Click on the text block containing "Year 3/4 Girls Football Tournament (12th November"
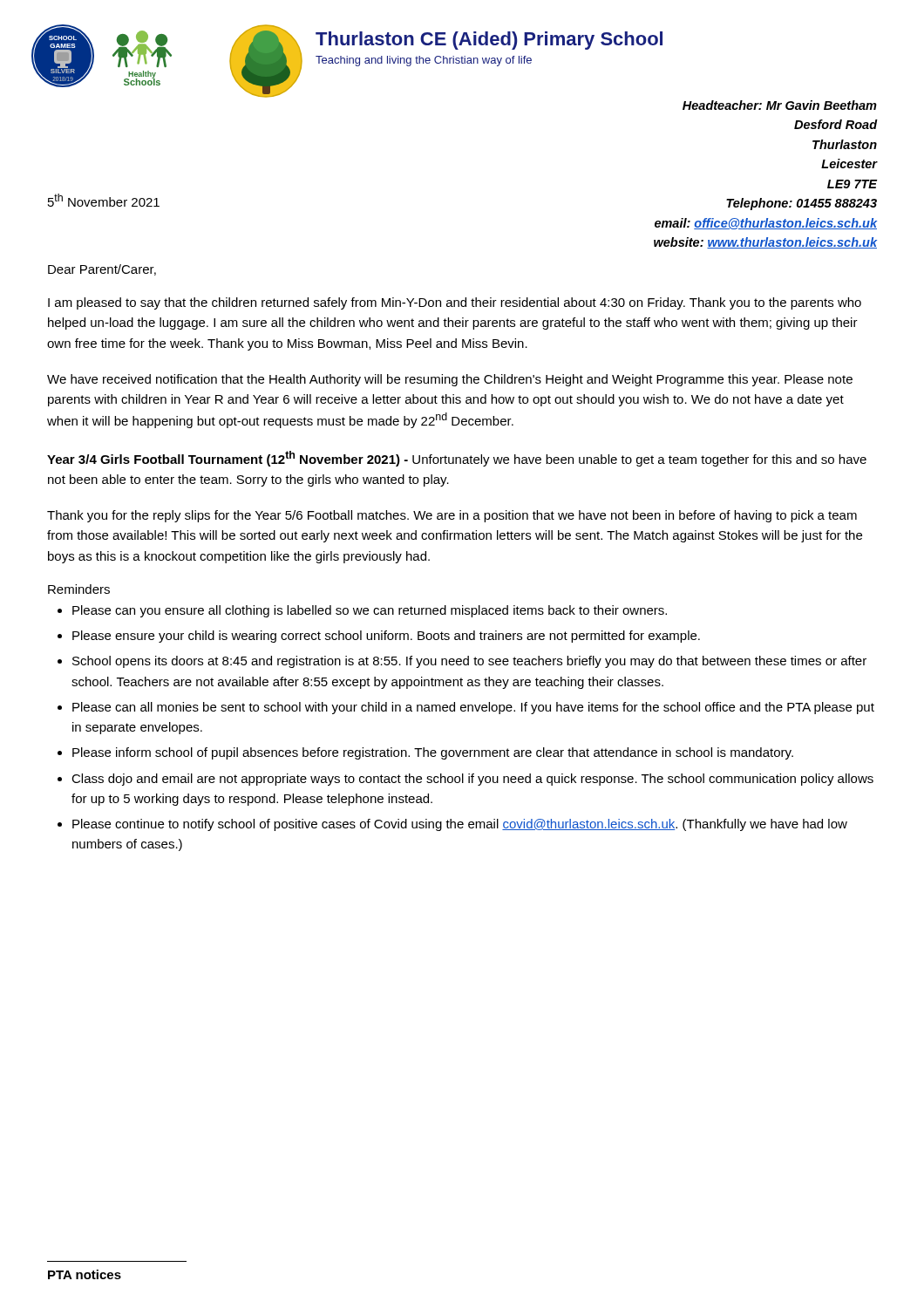The image size is (924, 1308). 457,467
